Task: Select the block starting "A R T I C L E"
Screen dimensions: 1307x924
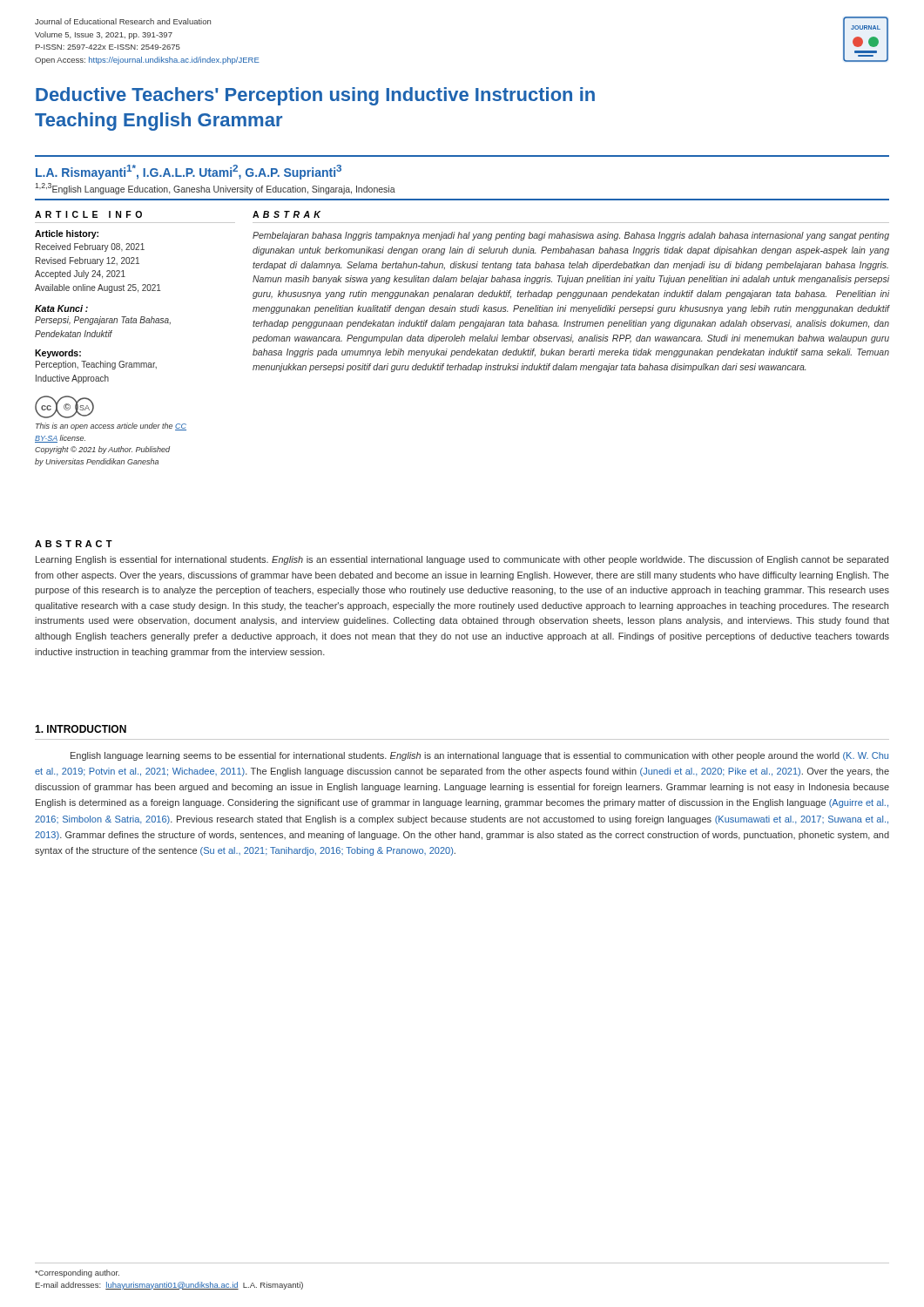Action: [135, 216]
